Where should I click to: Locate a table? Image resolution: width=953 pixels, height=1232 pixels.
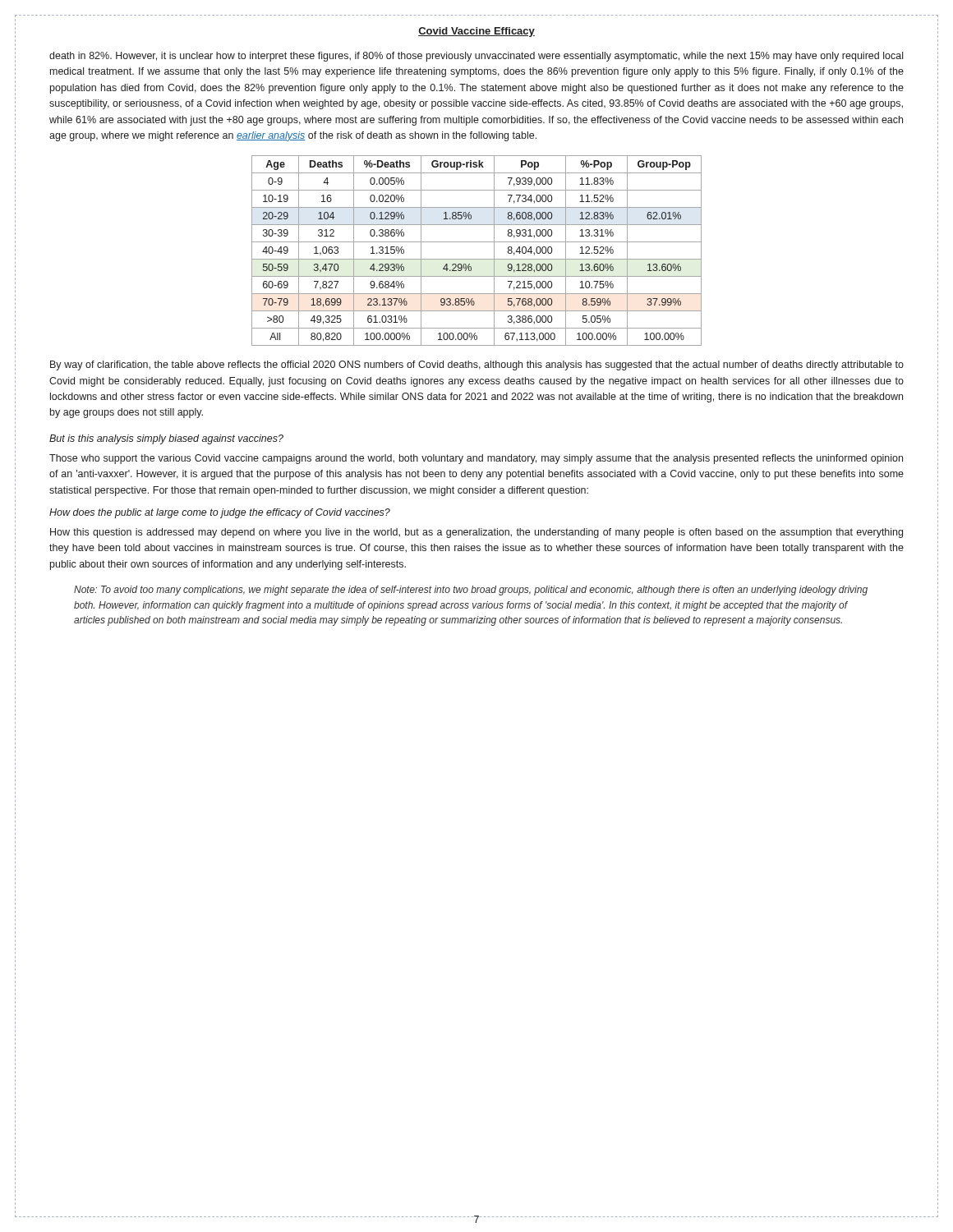click(x=476, y=251)
